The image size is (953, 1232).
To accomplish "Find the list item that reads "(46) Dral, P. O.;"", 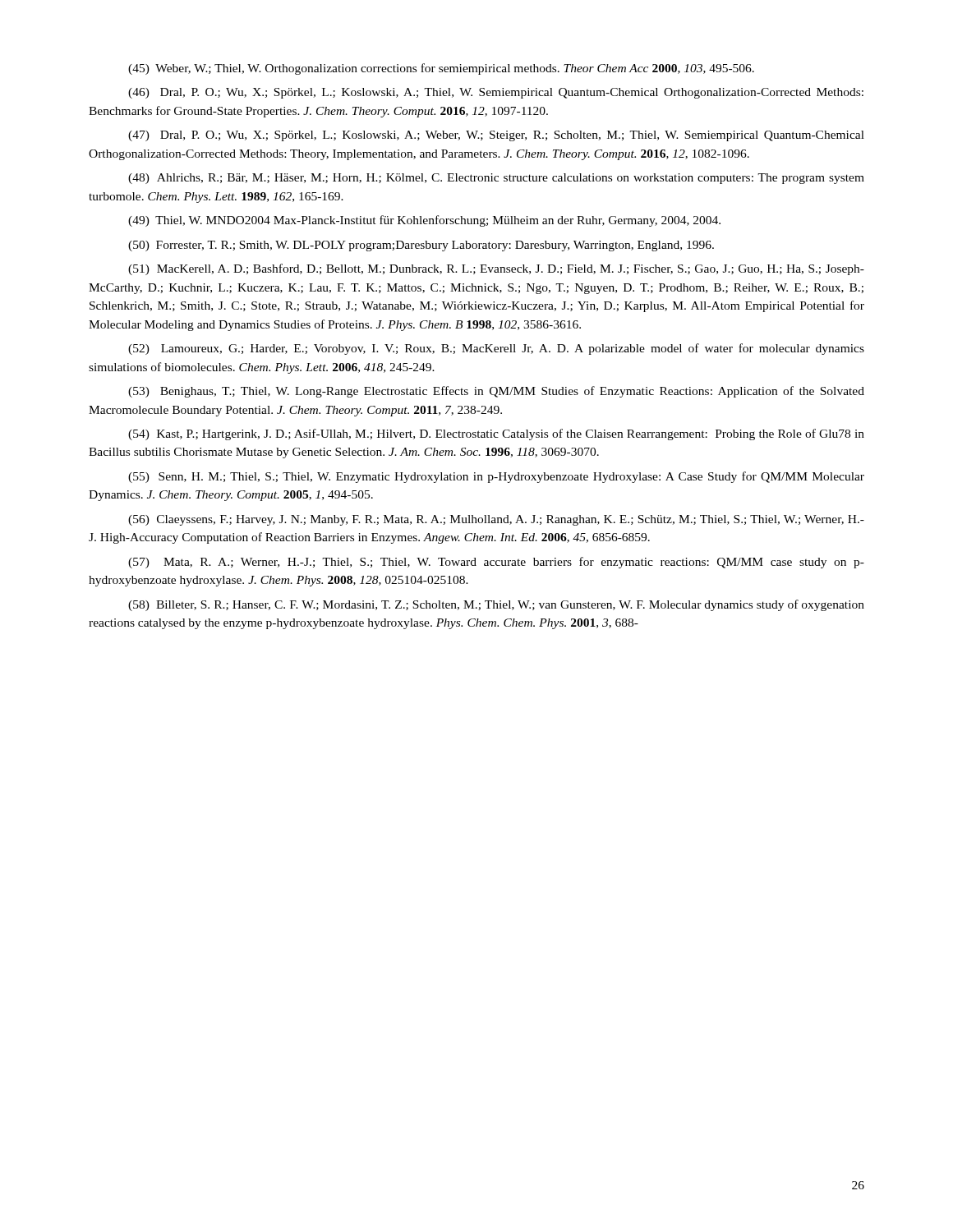I will [476, 102].
